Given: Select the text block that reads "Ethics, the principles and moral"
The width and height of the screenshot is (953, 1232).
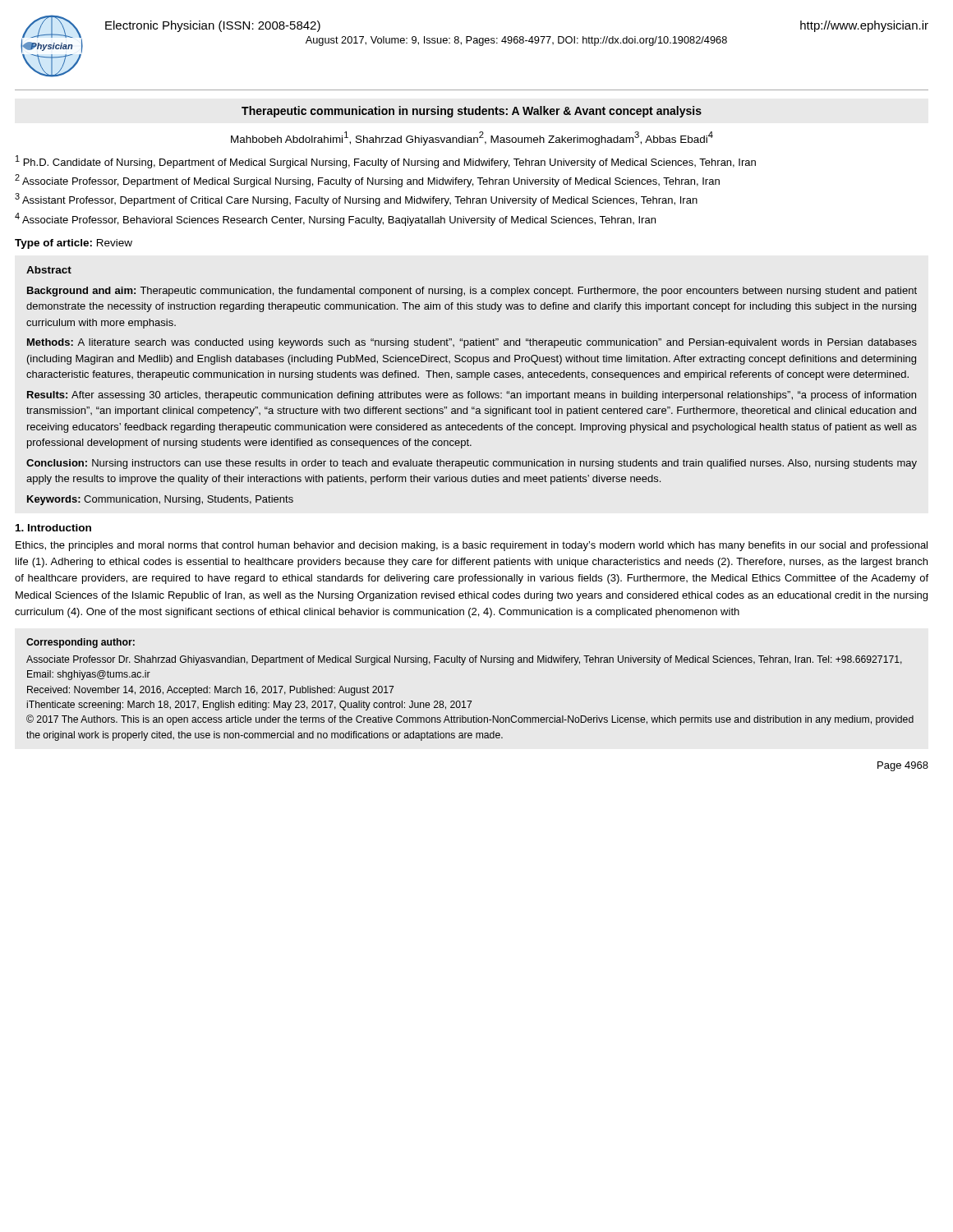Looking at the screenshot, I should point(472,578).
